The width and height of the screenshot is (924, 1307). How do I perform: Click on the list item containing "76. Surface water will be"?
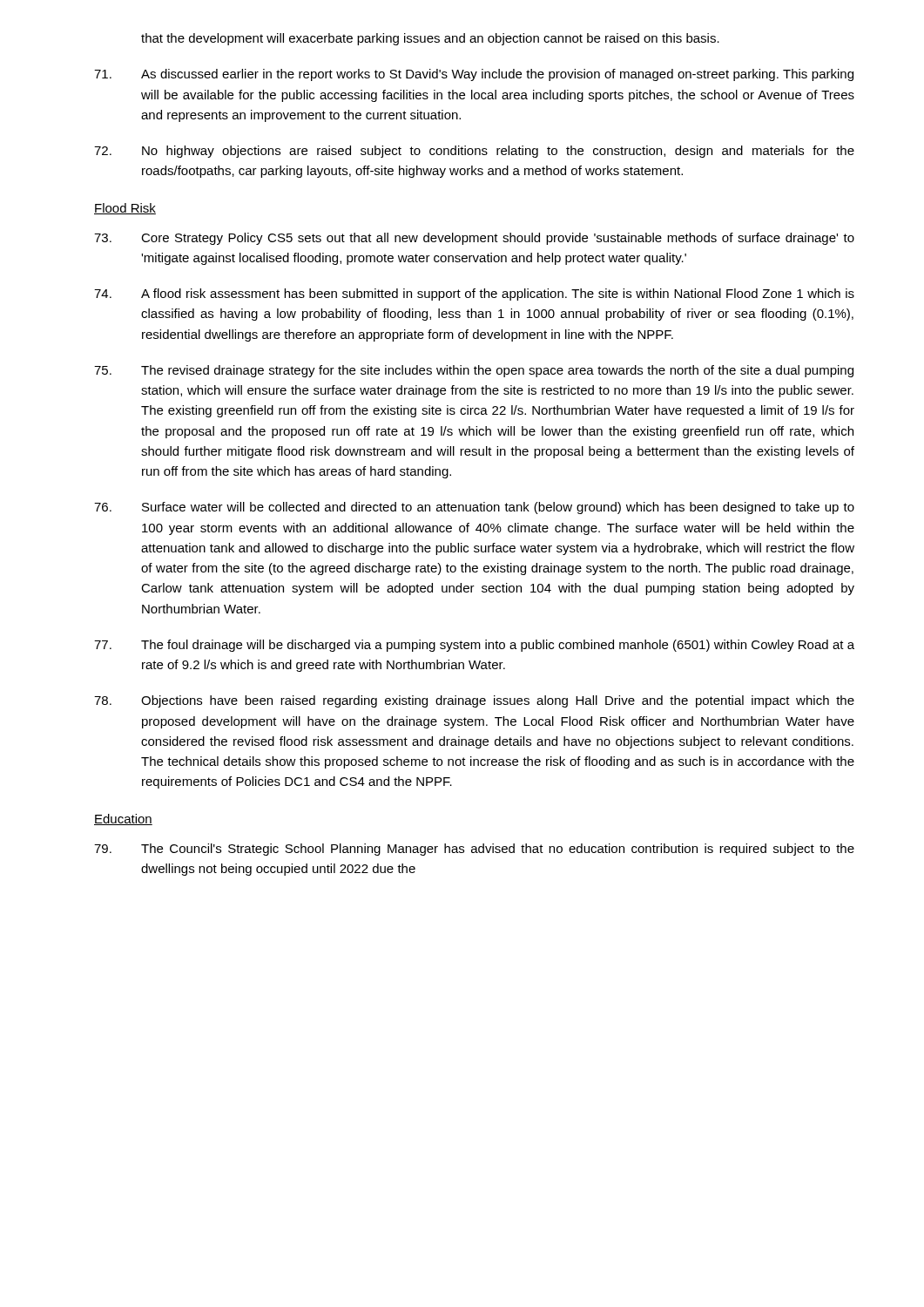coord(474,558)
